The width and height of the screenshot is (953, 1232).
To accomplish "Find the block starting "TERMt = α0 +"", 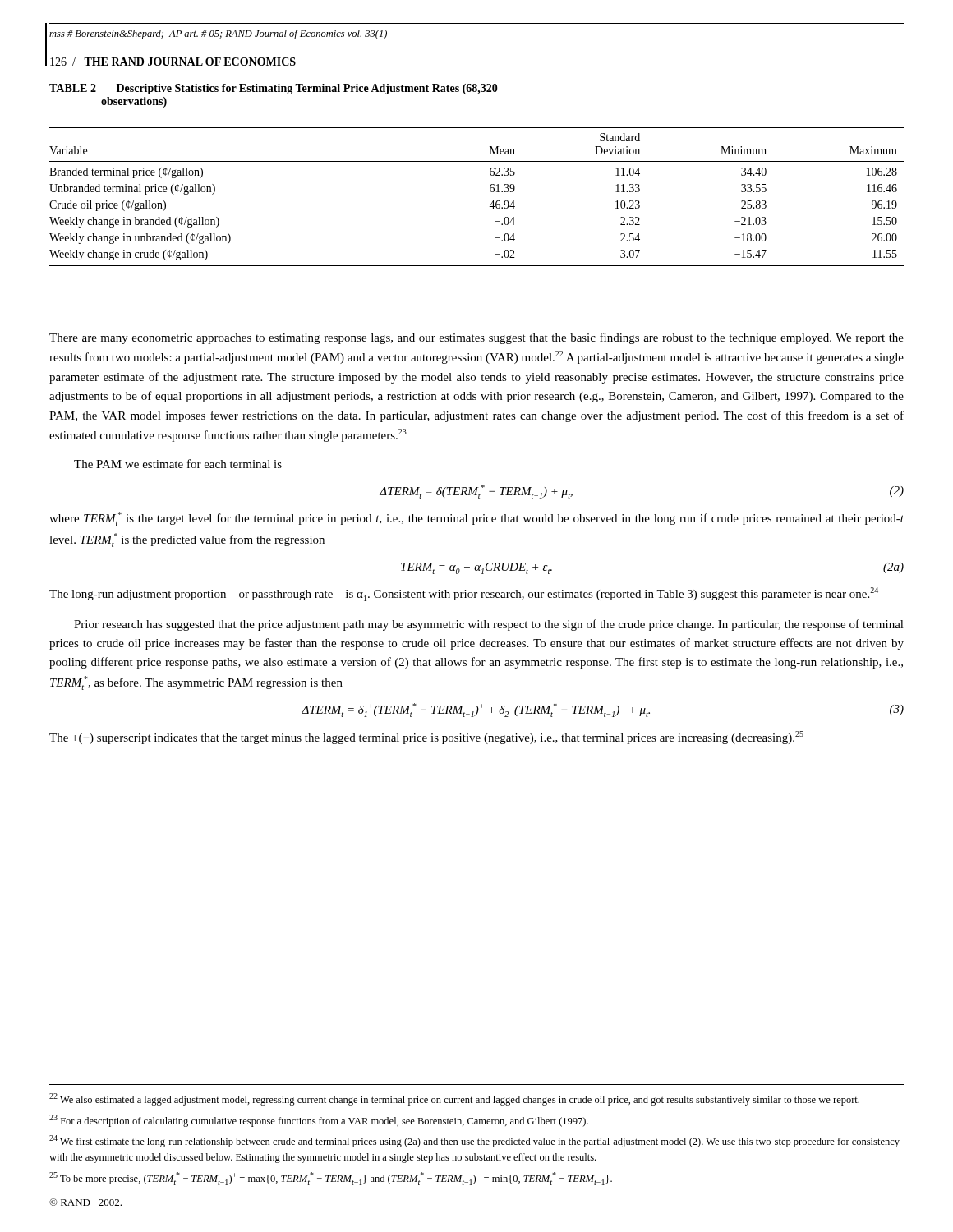I will point(479,568).
